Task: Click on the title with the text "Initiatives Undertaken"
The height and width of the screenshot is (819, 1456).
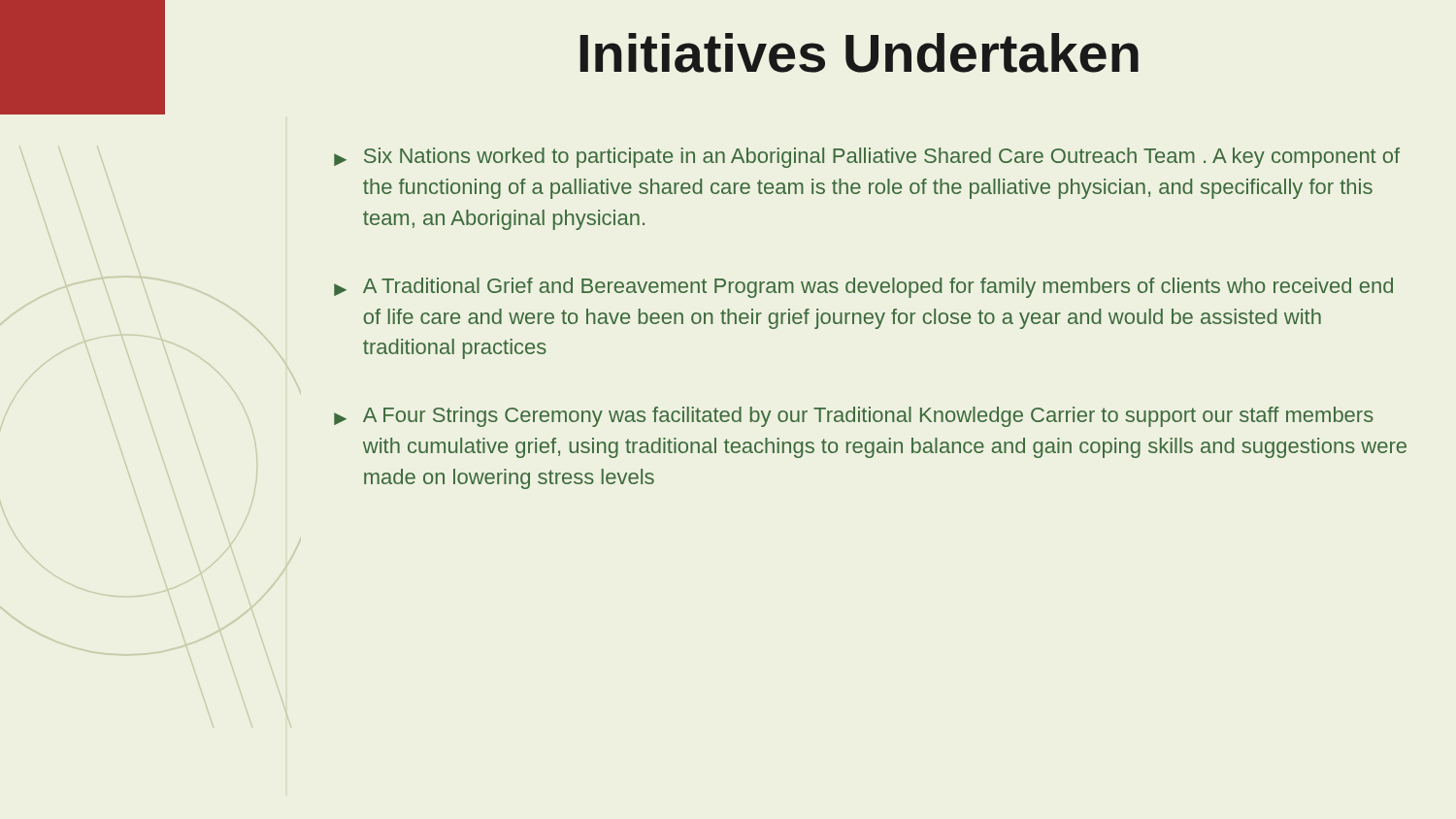Action: point(859,53)
